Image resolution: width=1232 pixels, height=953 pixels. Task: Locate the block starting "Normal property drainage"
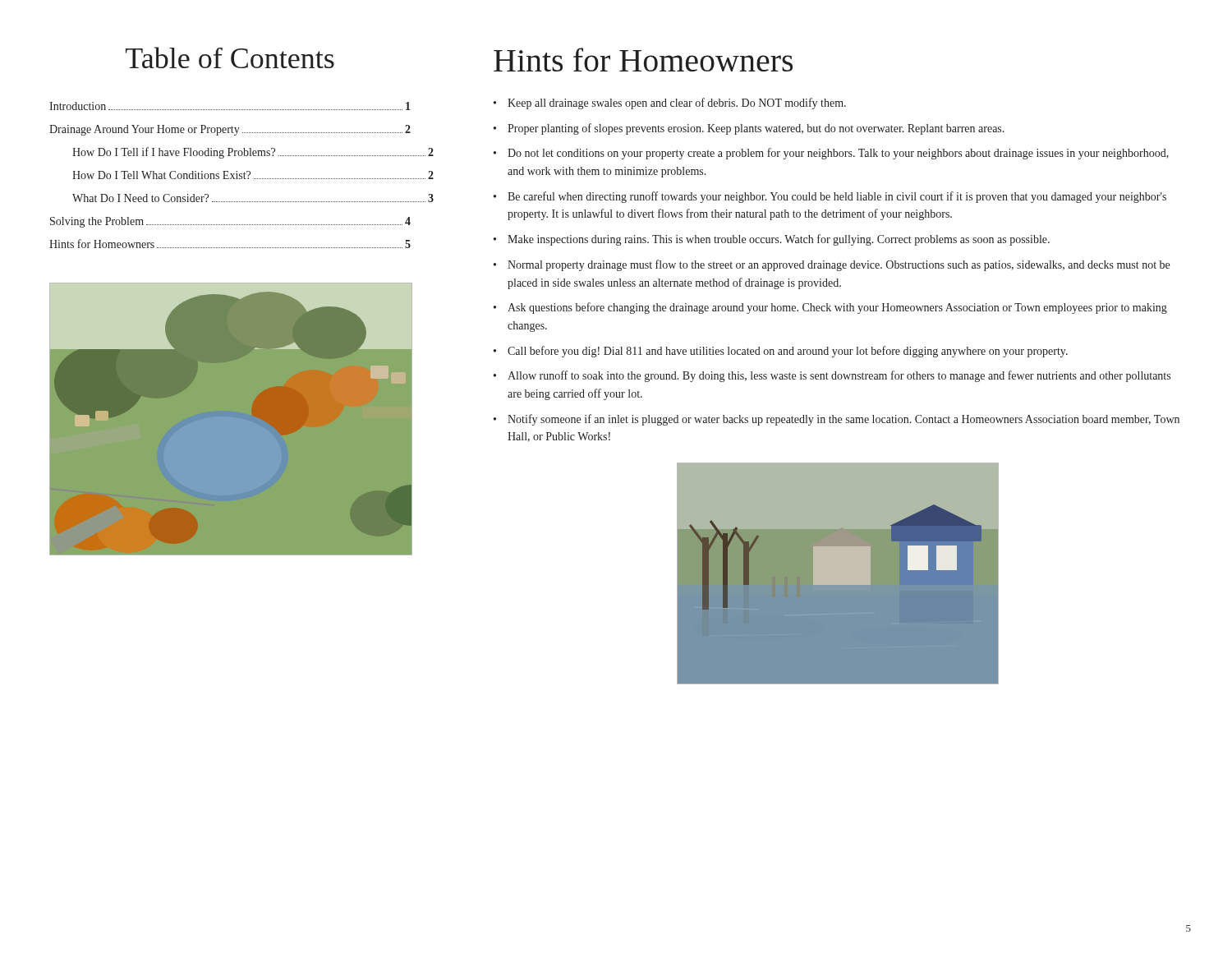(x=839, y=274)
